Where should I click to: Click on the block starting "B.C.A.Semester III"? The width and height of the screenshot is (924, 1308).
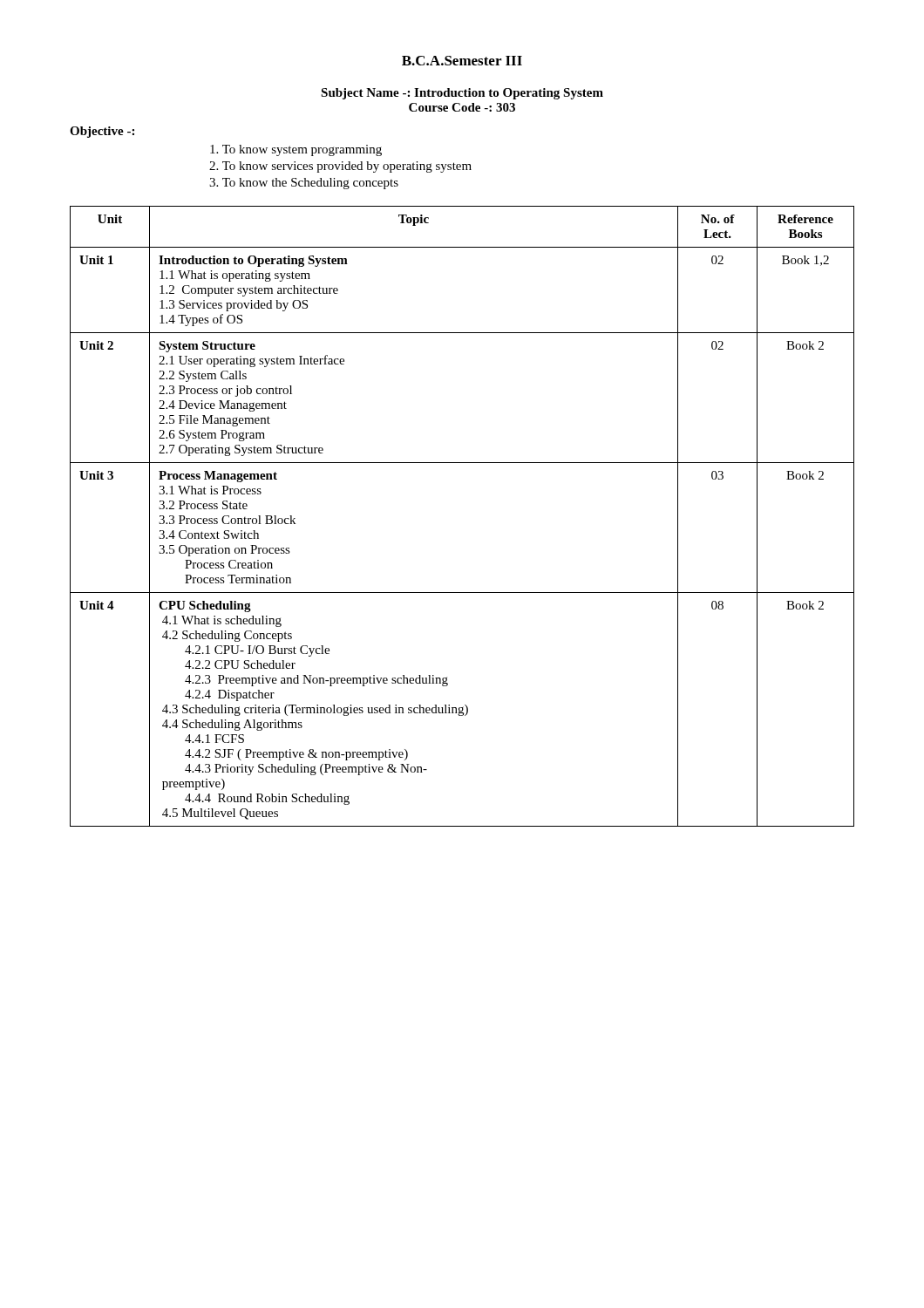tap(462, 61)
